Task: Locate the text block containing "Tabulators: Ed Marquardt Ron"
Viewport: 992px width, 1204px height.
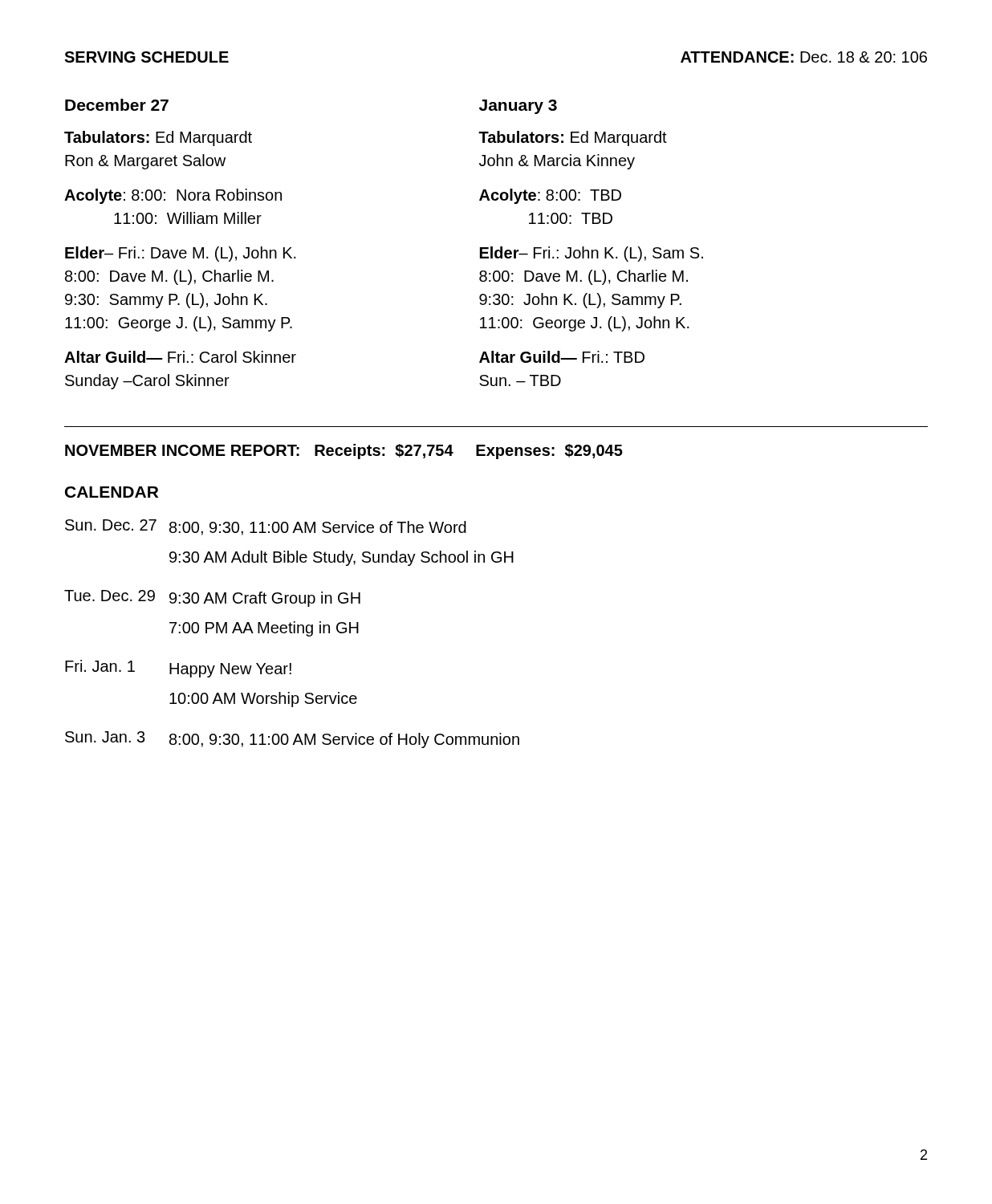Action: [x=158, y=149]
